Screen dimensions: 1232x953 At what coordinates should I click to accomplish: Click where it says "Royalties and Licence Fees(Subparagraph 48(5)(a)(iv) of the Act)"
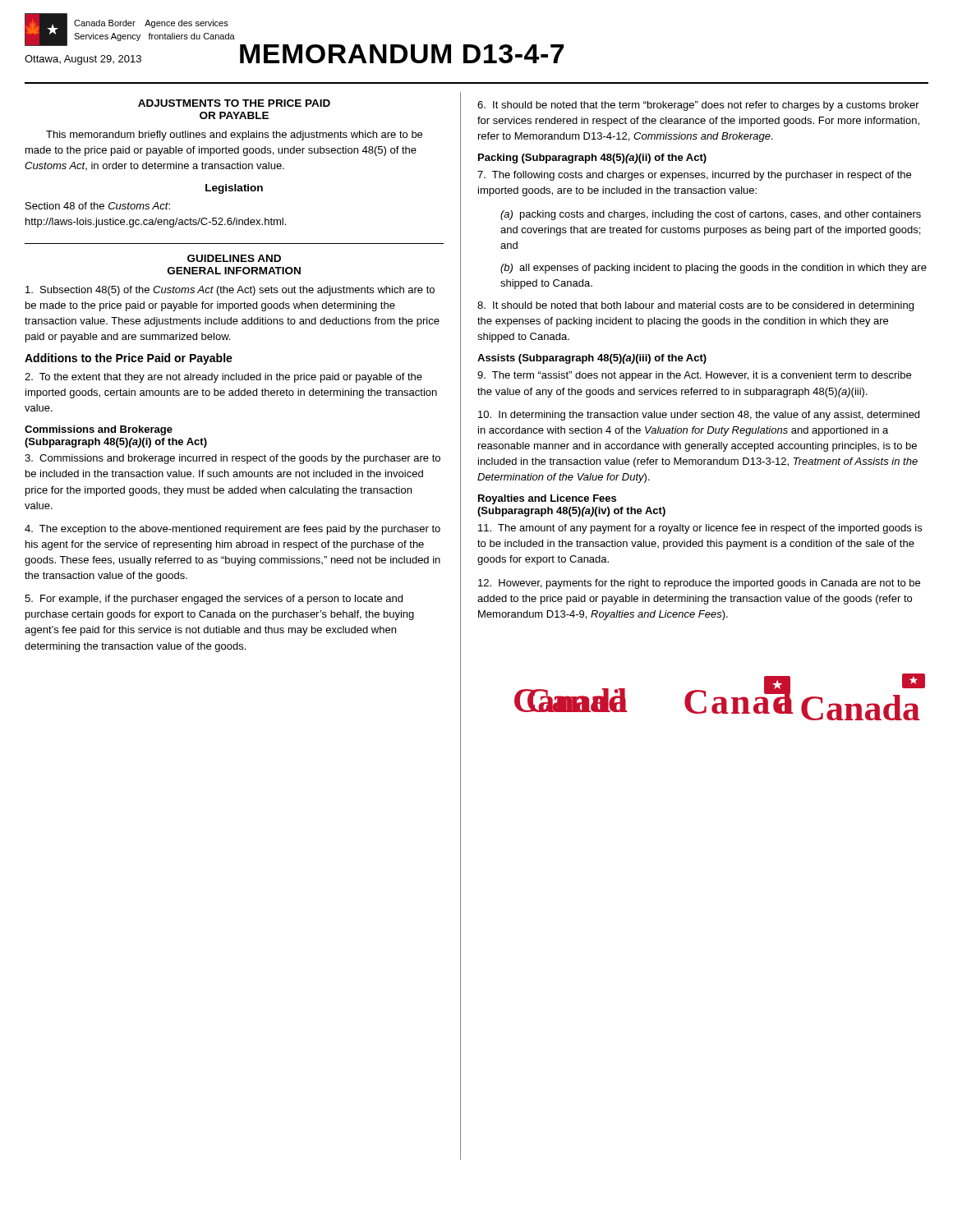[x=572, y=505]
